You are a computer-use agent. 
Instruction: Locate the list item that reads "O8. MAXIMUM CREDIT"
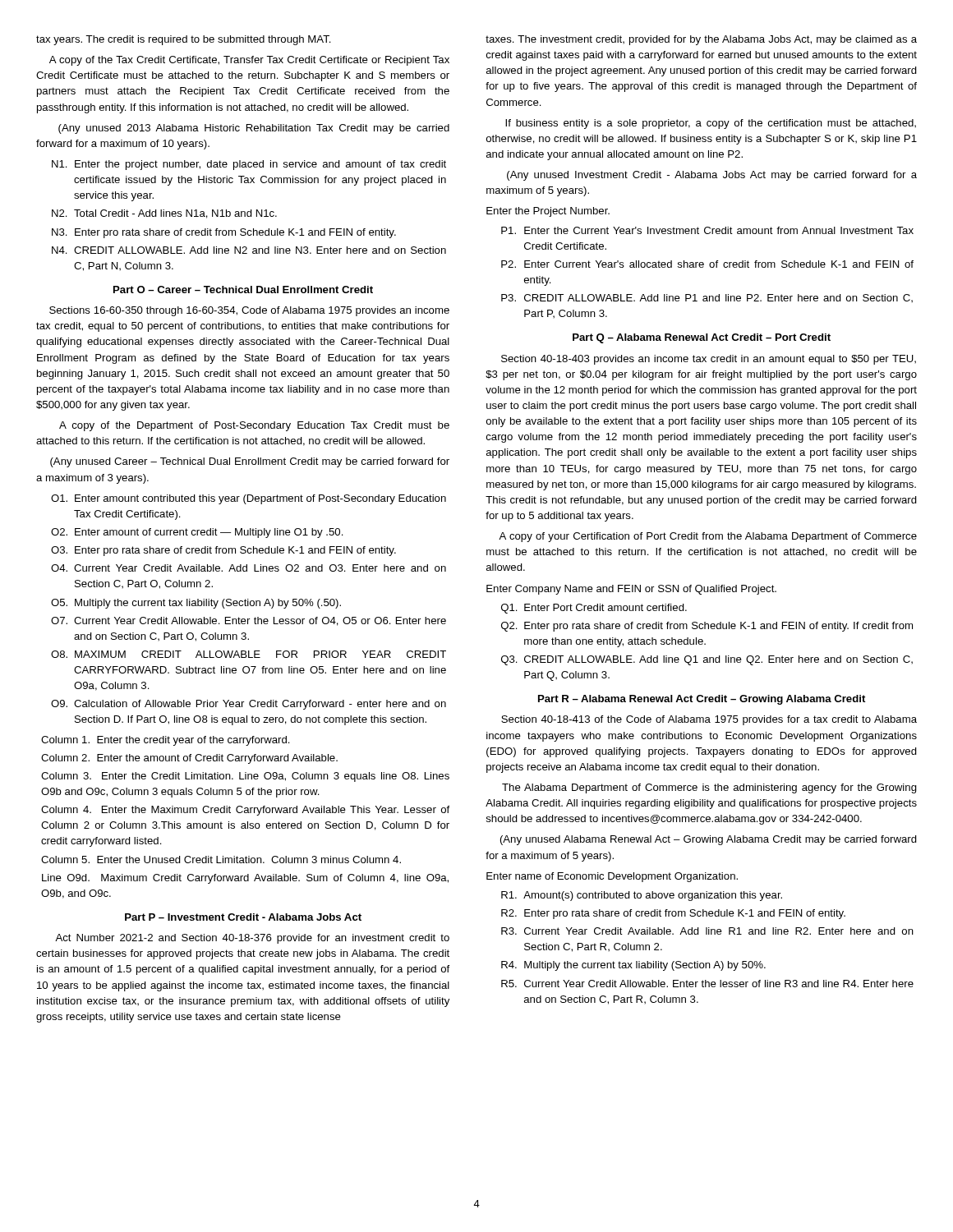coord(249,670)
